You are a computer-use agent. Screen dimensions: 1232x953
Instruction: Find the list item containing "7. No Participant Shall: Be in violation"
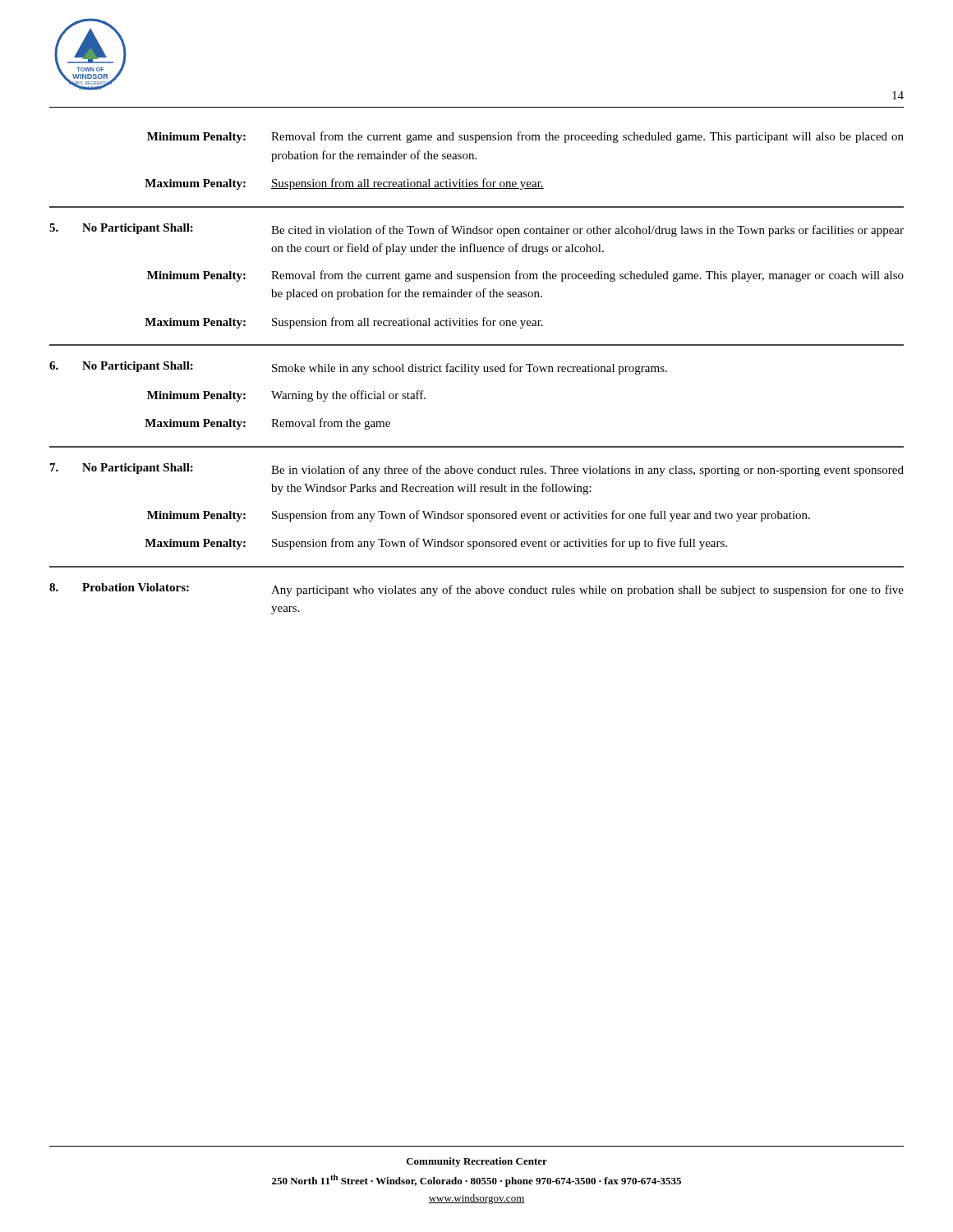(476, 479)
